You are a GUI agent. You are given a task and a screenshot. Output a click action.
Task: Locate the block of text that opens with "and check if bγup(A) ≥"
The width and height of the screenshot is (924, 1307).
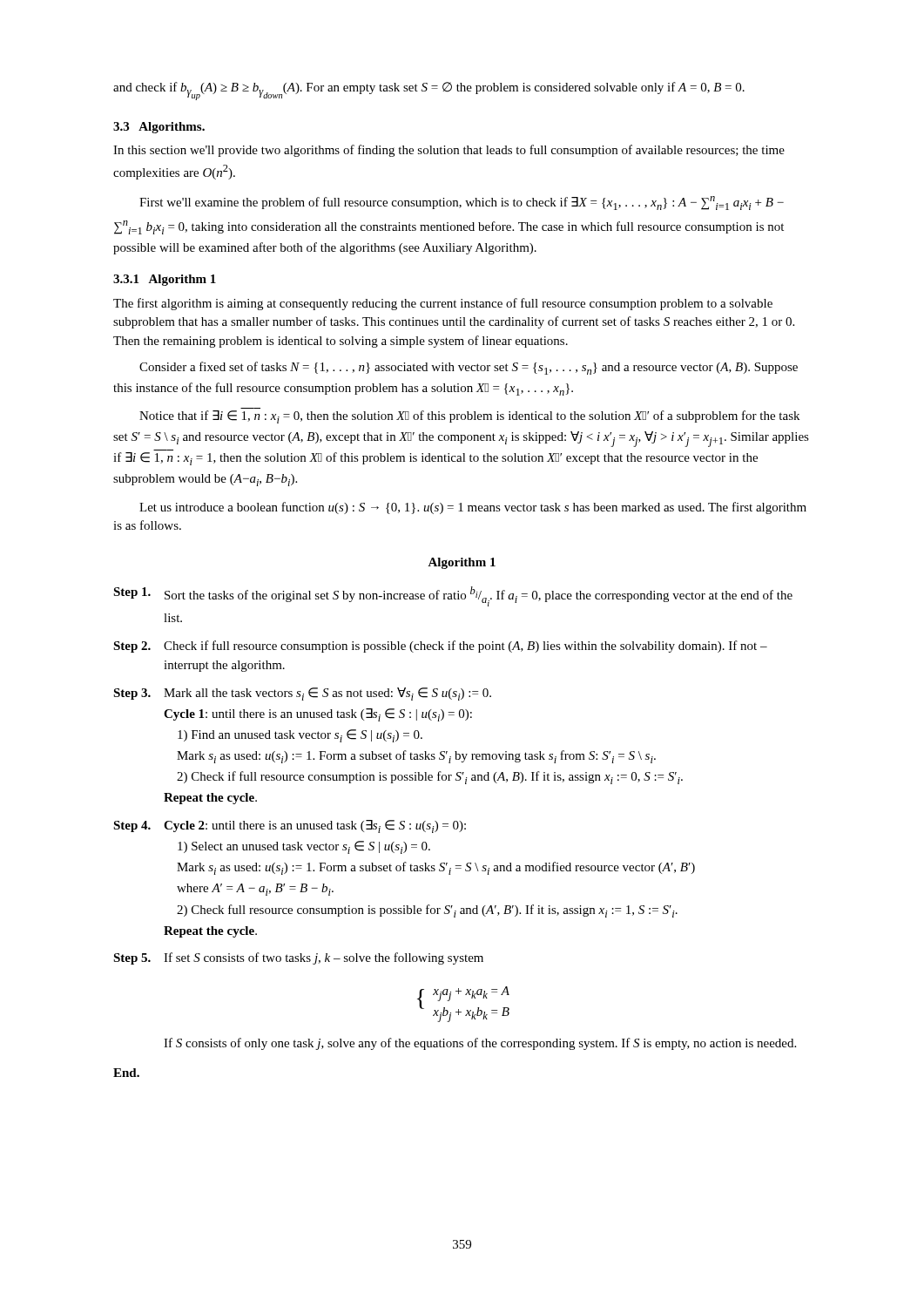(462, 90)
